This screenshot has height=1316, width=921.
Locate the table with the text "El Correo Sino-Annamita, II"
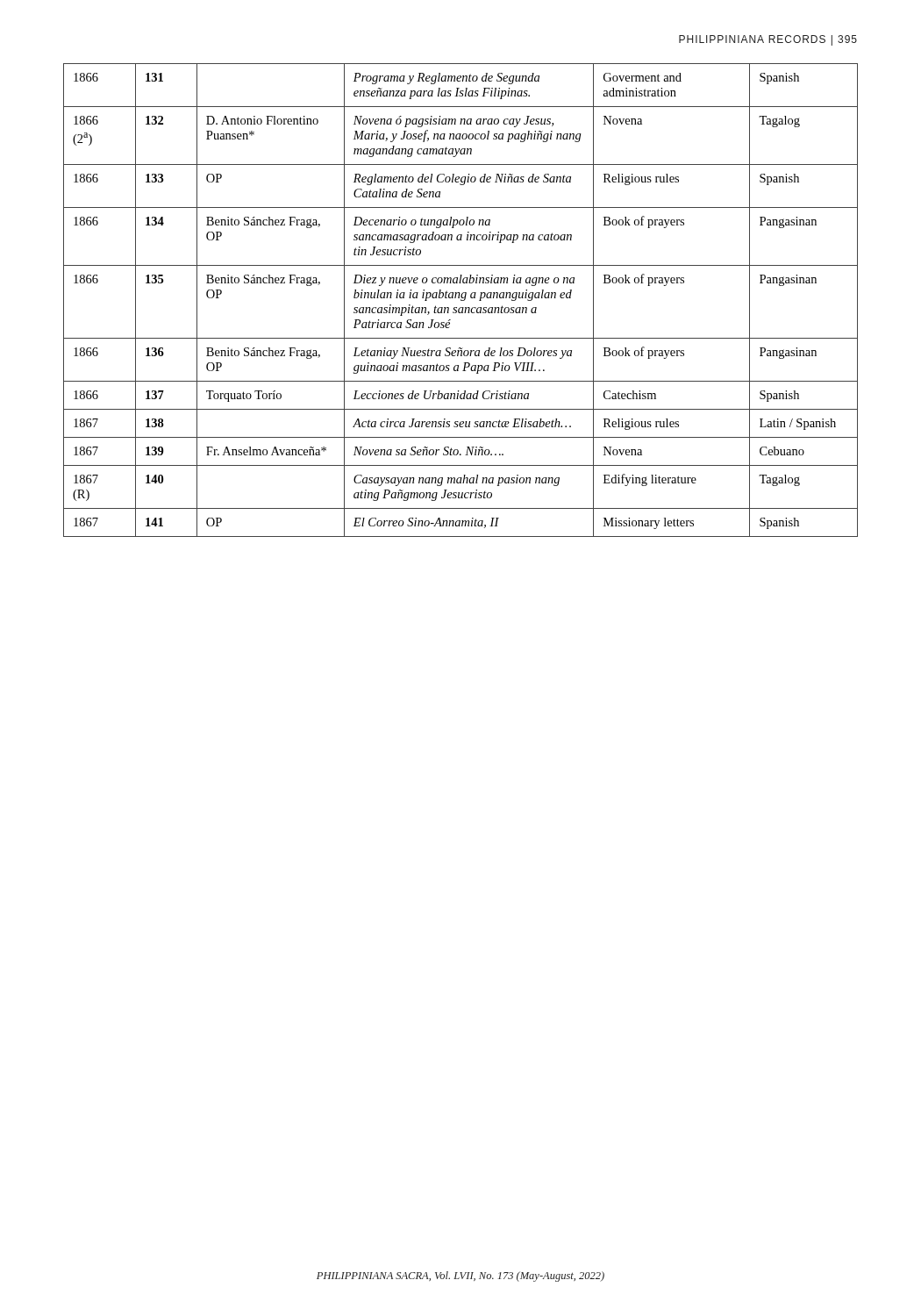pyautogui.click(x=460, y=300)
